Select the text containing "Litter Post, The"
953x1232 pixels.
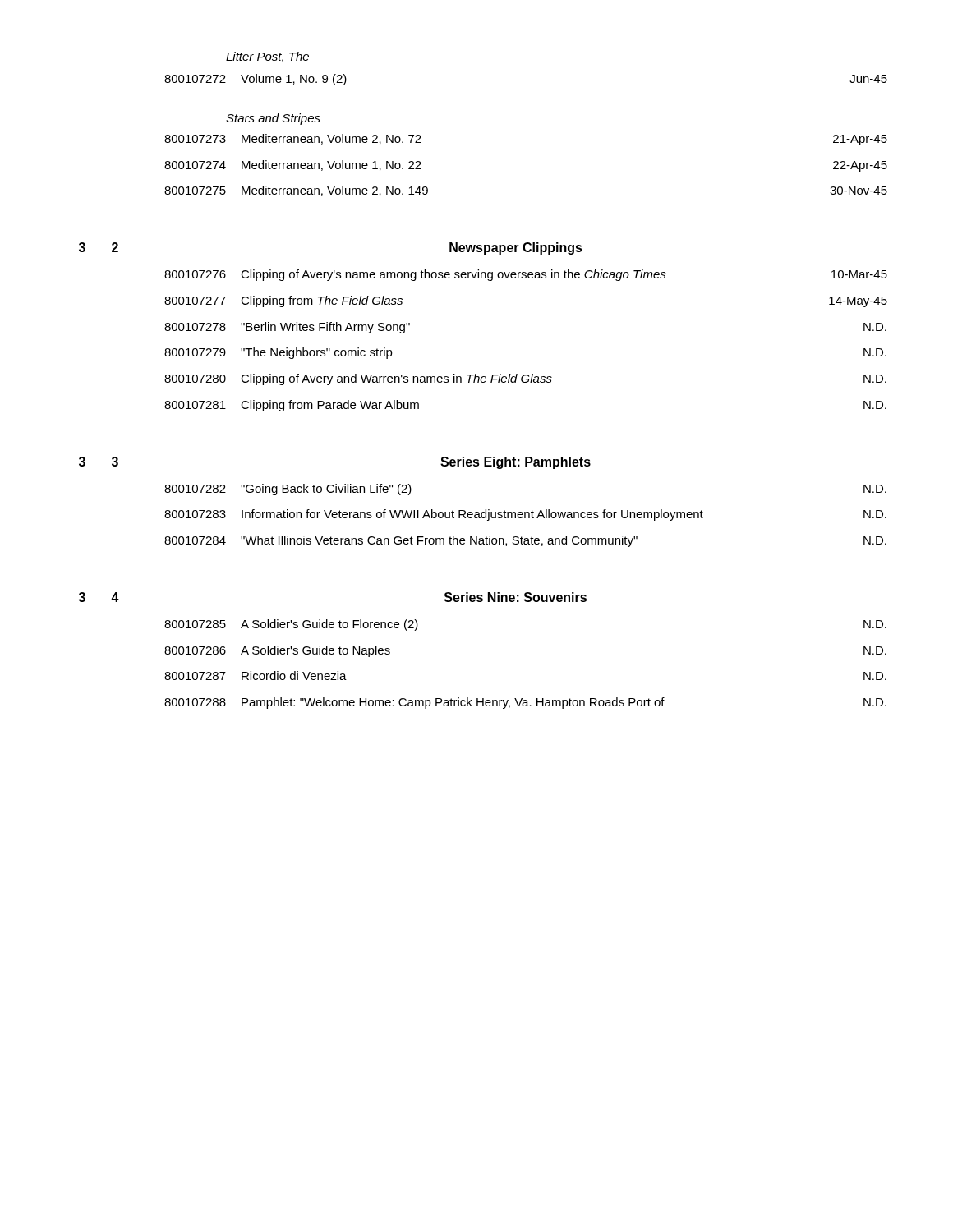[268, 56]
